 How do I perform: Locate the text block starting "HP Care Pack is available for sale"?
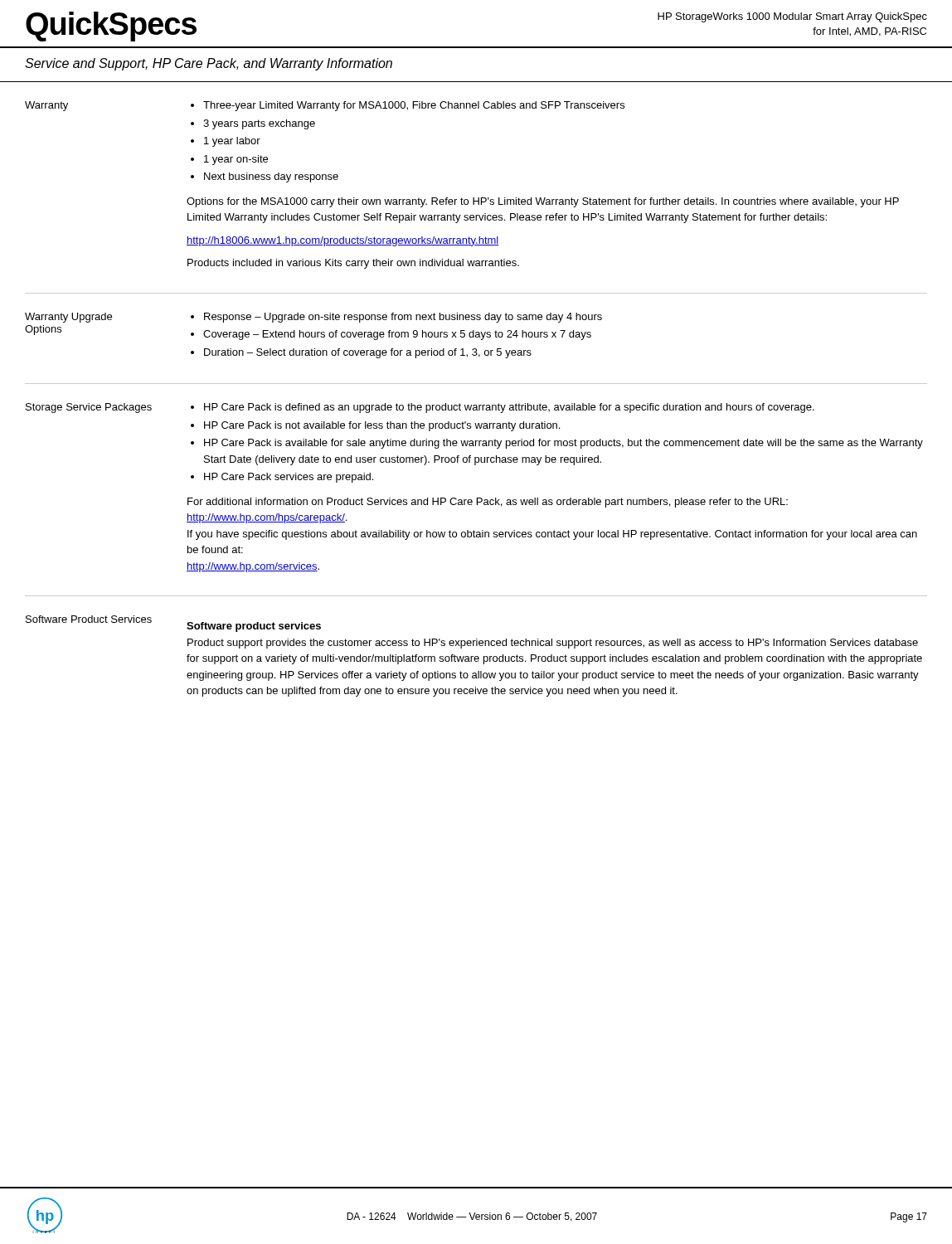[563, 451]
